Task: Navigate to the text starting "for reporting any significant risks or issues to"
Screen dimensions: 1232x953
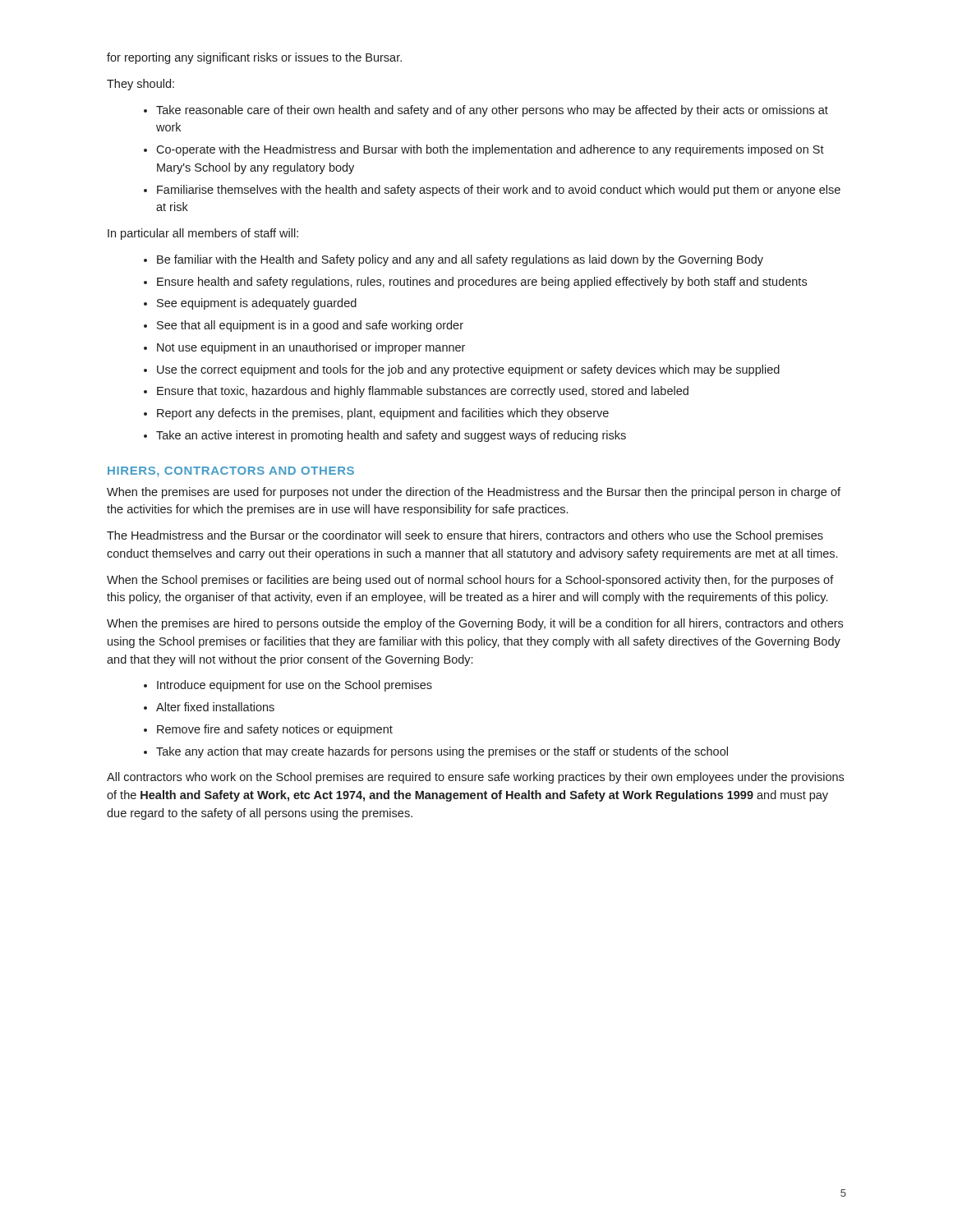Action: coord(254,58)
